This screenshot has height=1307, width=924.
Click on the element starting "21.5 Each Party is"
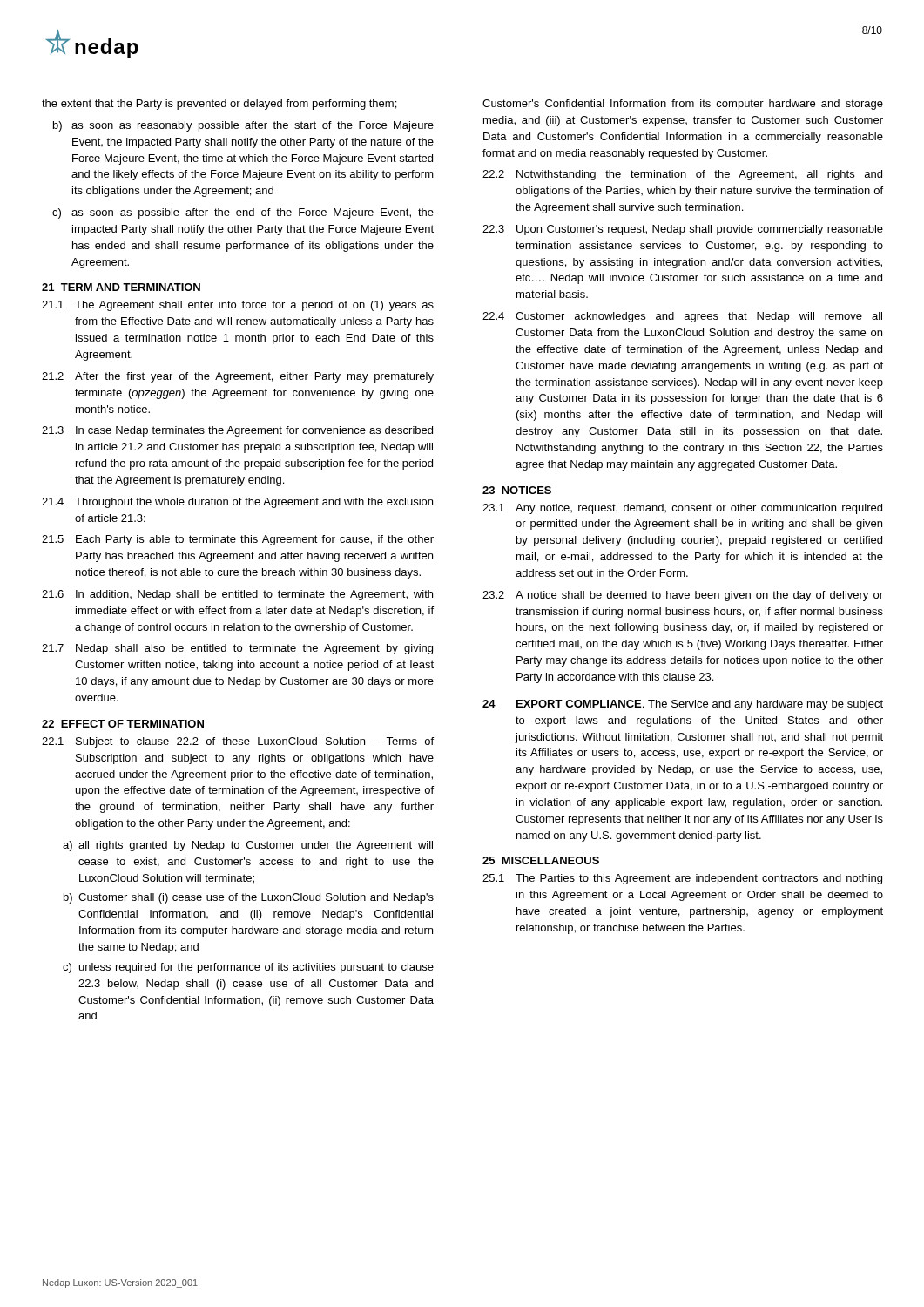coord(238,556)
